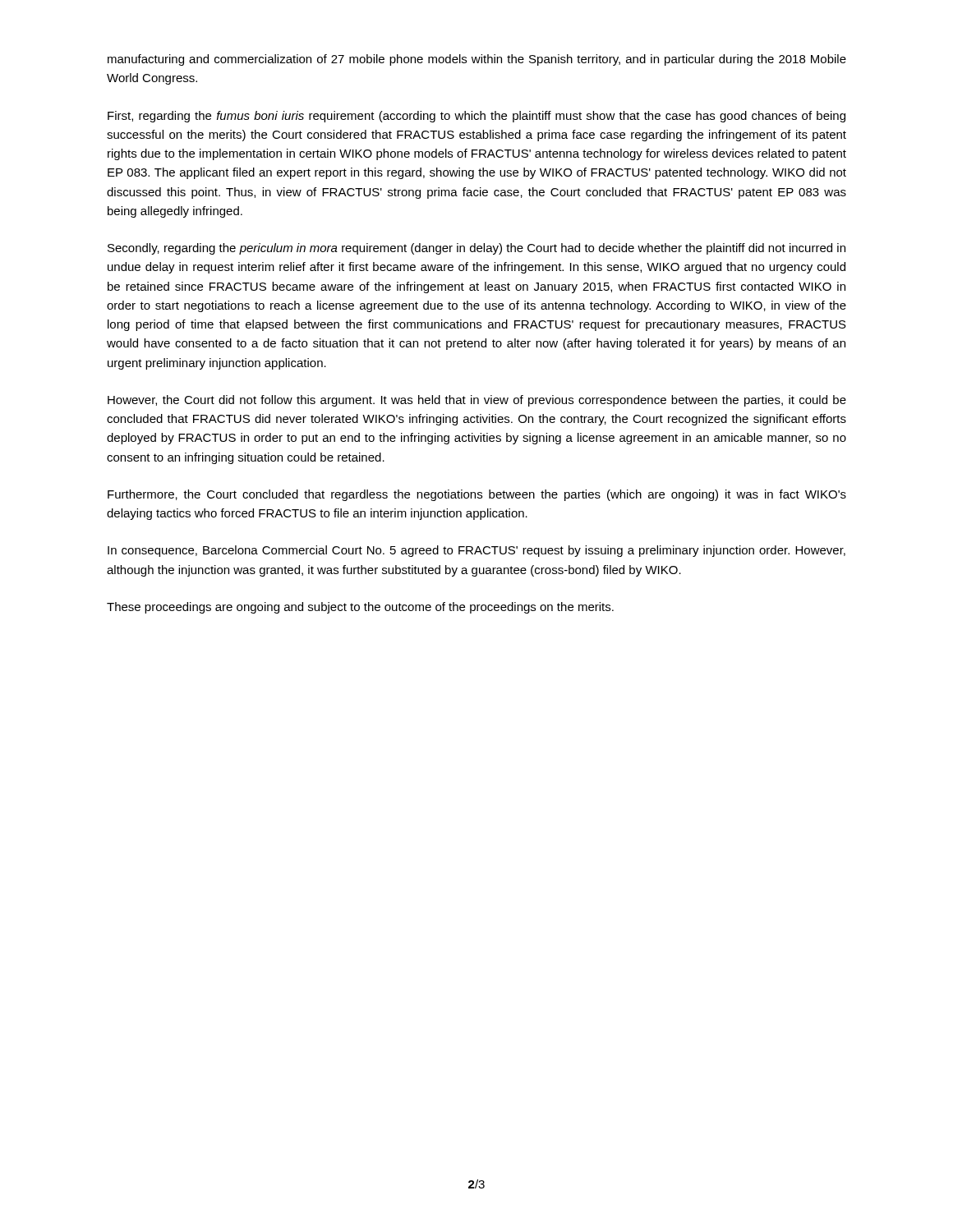Click the passage that begins "manufacturing and commercialization"
This screenshot has height=1232, width=953.
pos(476,68)
